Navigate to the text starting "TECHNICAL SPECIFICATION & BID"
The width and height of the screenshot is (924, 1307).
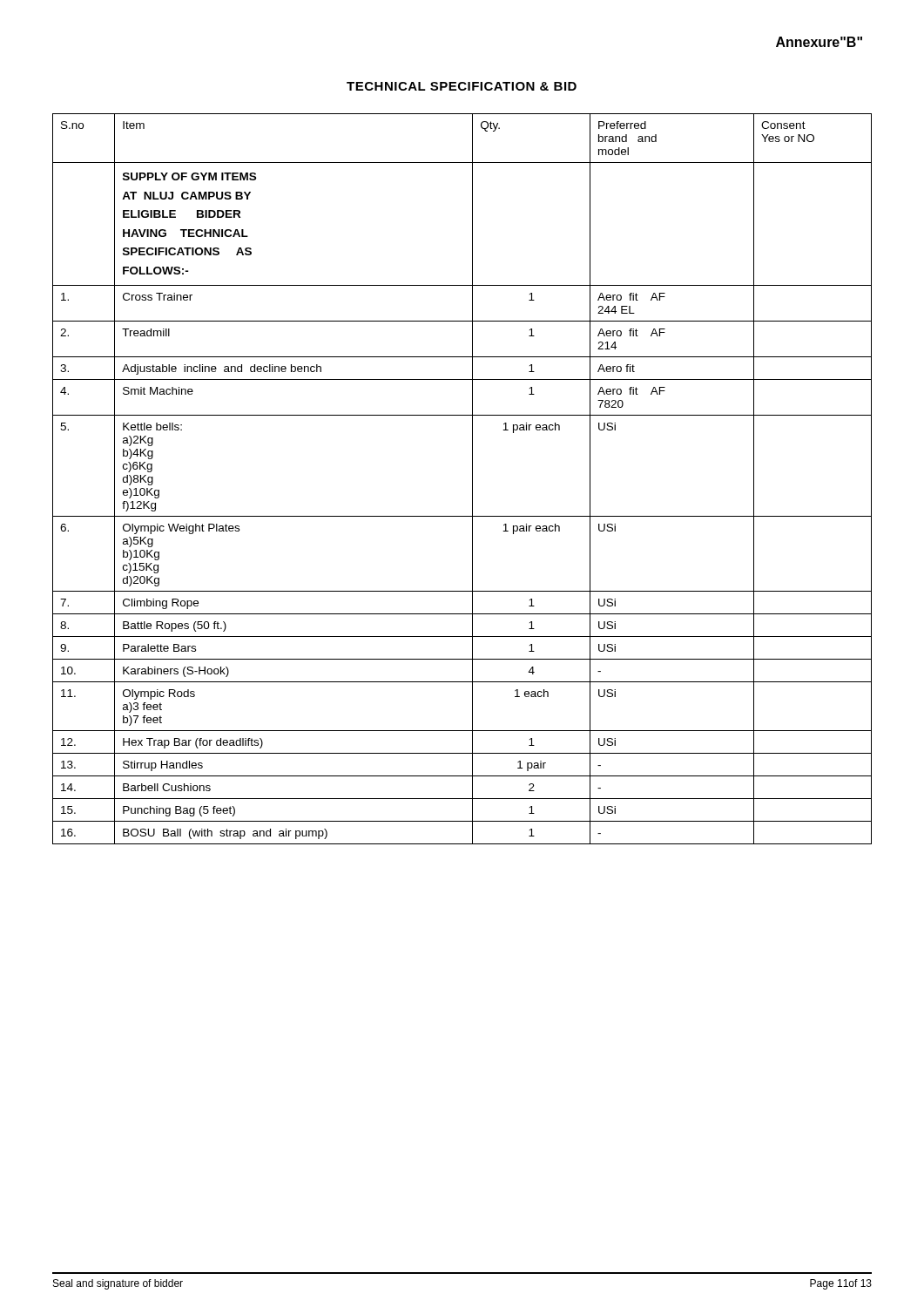point(462,86)
